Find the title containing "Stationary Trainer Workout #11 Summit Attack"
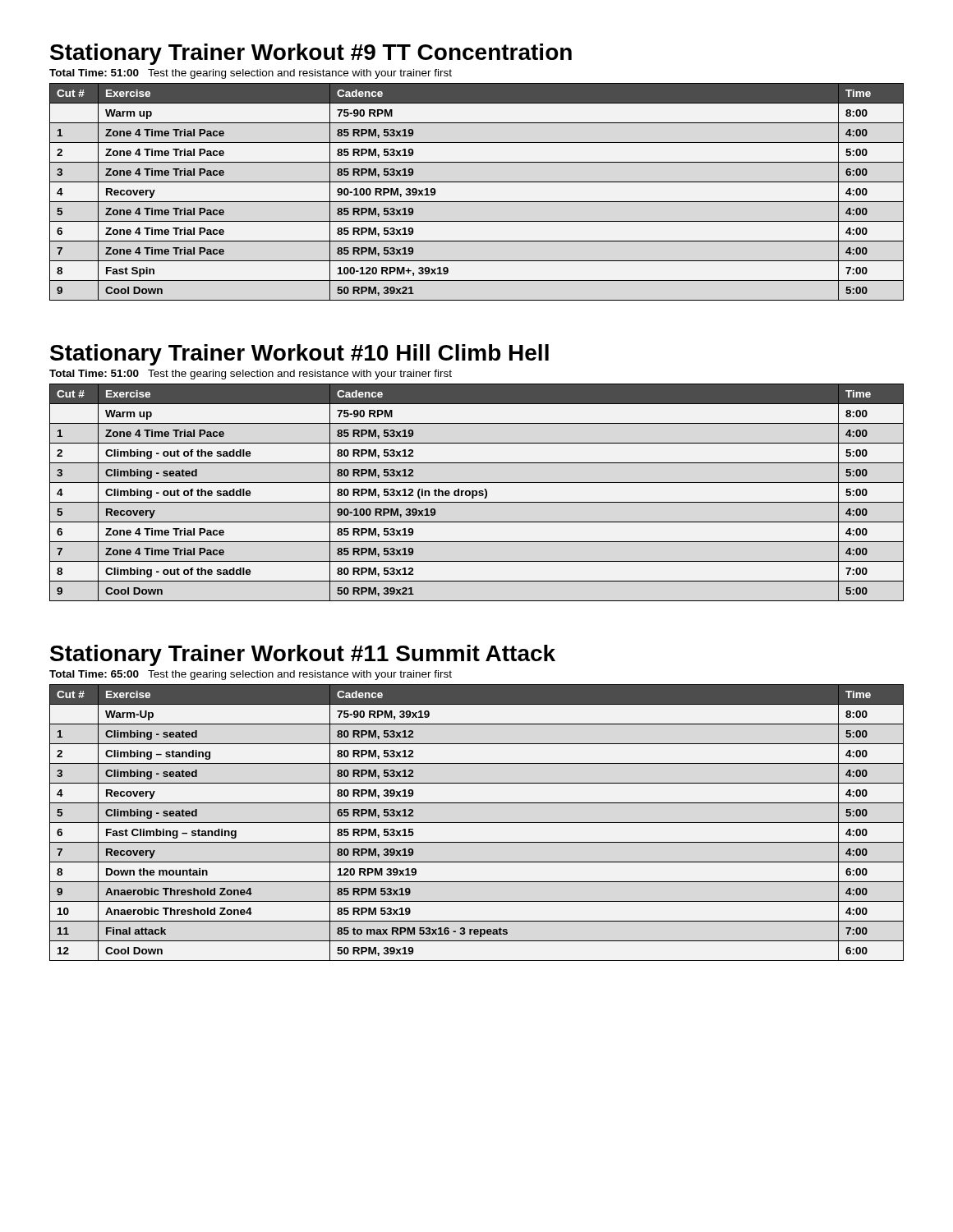The image size is (953, 1232). click(302, 653)
